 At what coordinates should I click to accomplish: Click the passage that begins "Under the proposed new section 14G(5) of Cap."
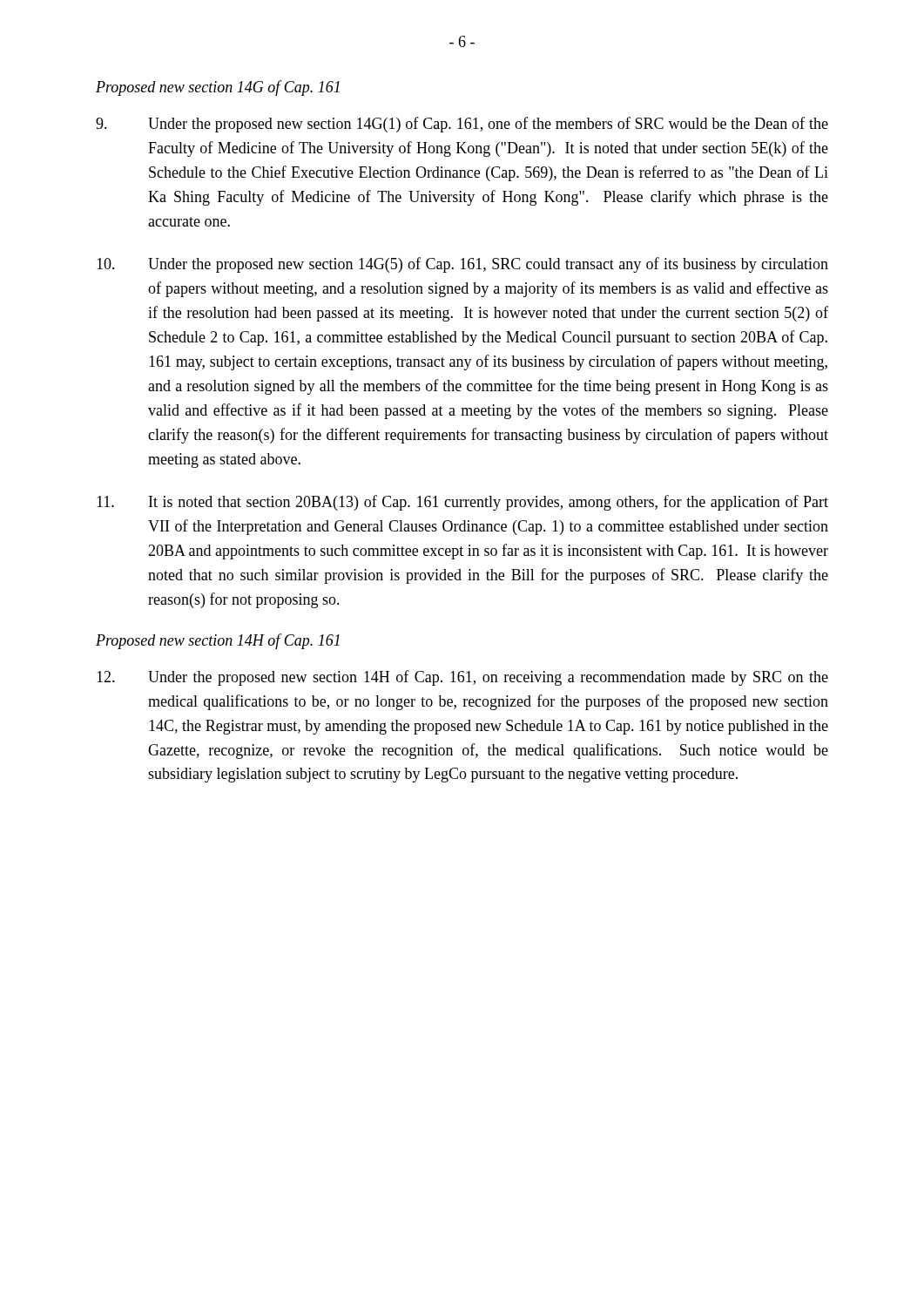pos(462,362)
